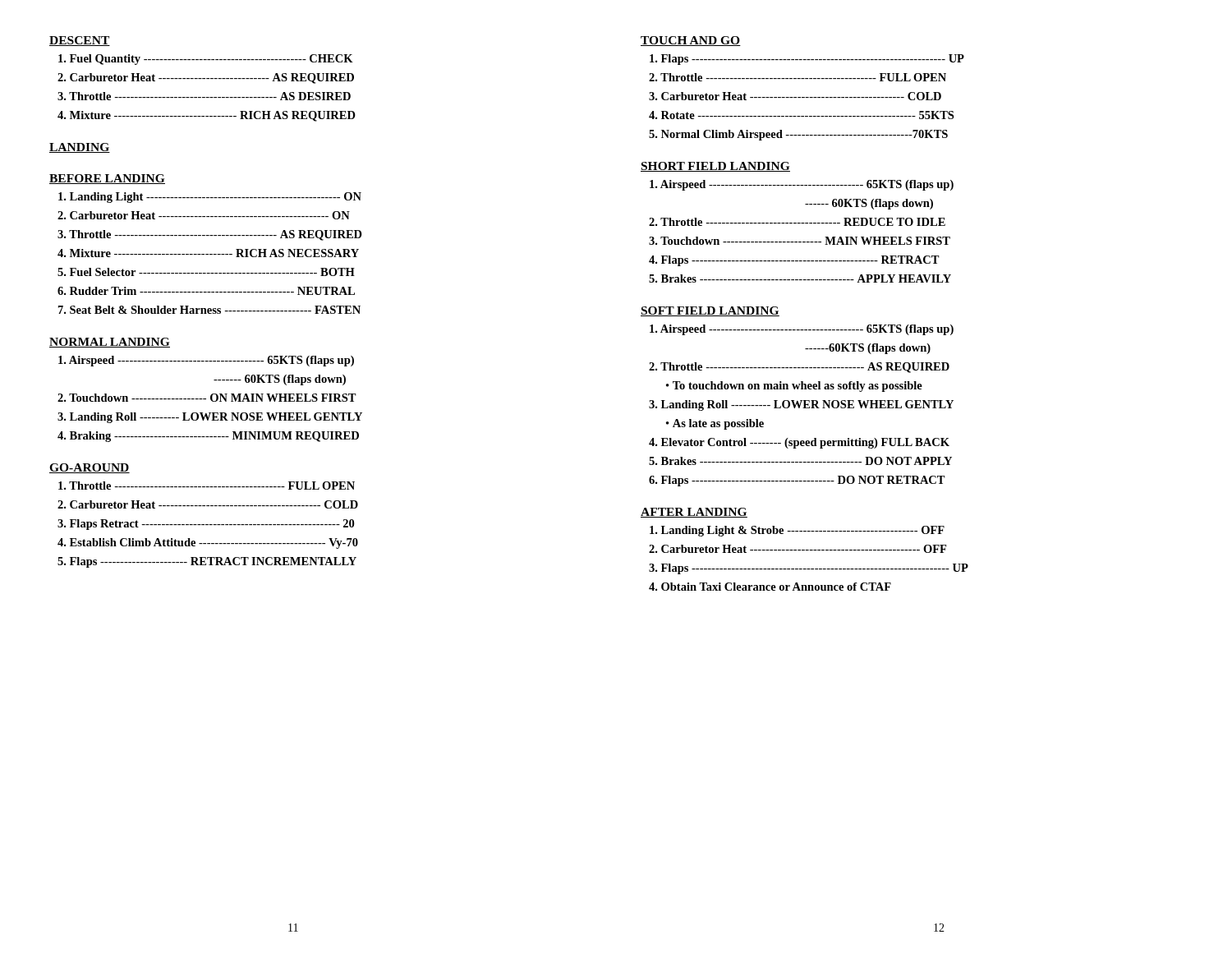Select the section header that says "SOFT FIELD LANDING"
The width and height of the screenshot is (1232, 953).
[x=710, y=310]
